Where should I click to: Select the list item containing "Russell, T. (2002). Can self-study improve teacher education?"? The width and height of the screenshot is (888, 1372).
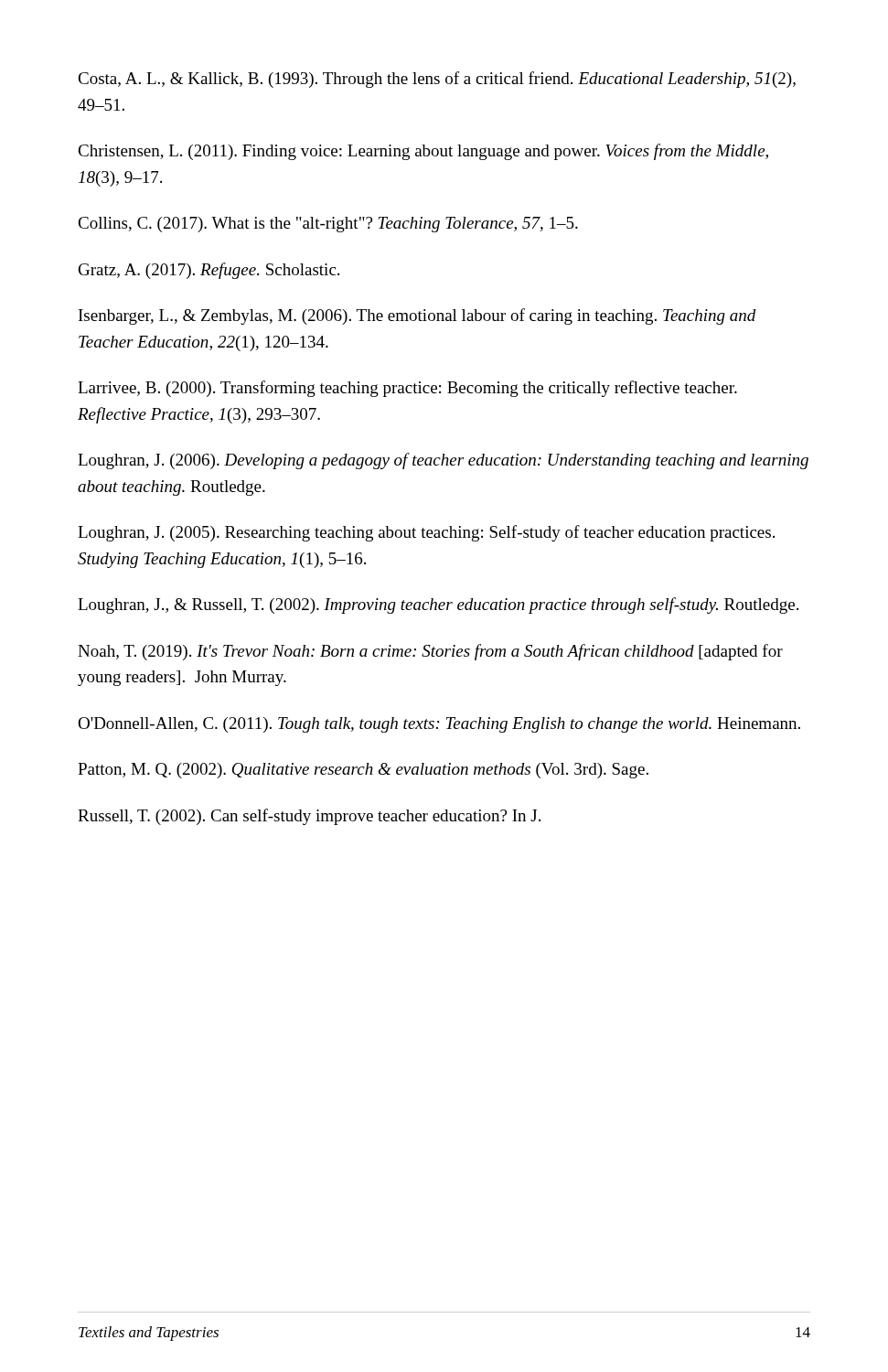[310, 815]
